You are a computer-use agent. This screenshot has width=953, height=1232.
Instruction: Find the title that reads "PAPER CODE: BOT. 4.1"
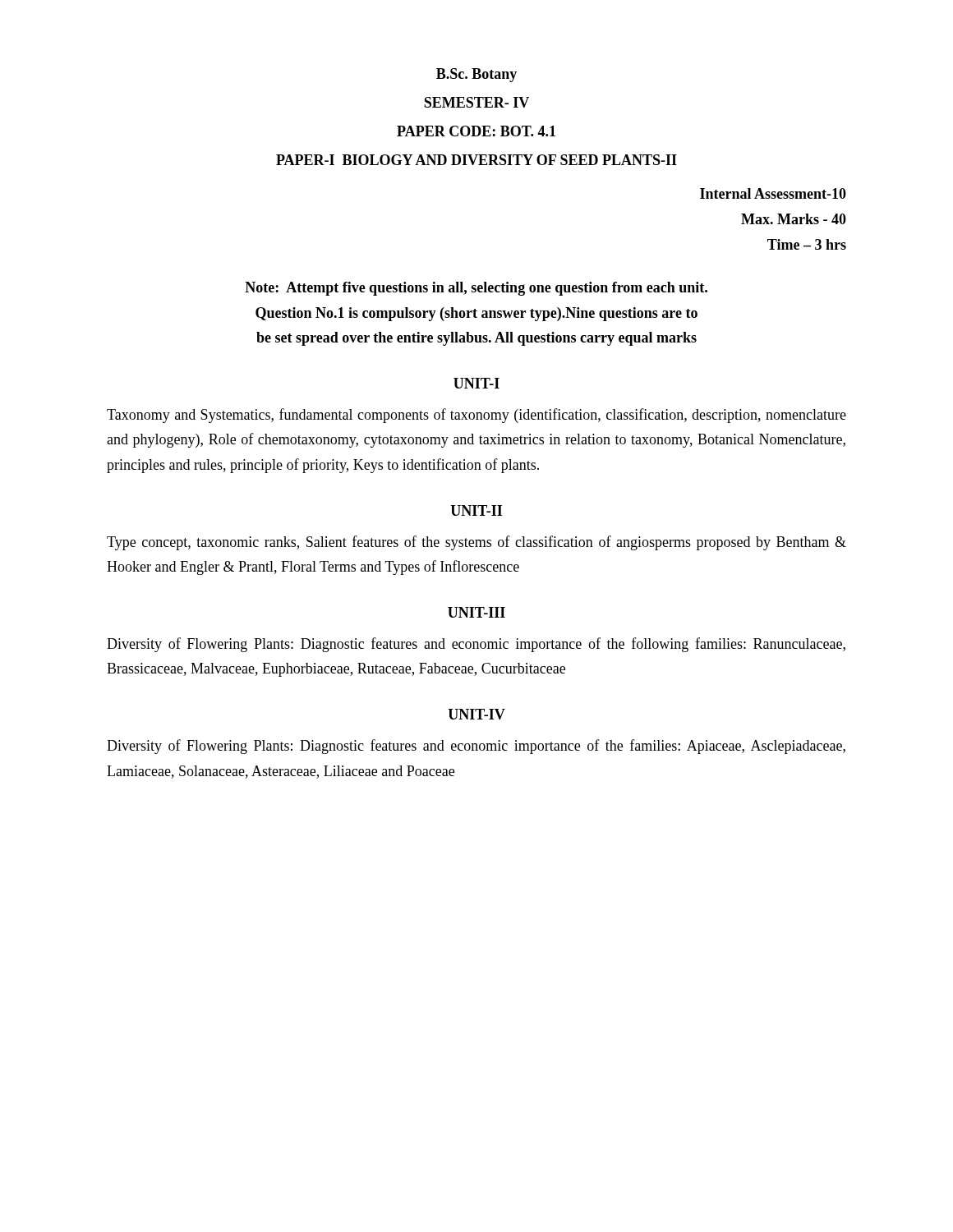point(476,131)
